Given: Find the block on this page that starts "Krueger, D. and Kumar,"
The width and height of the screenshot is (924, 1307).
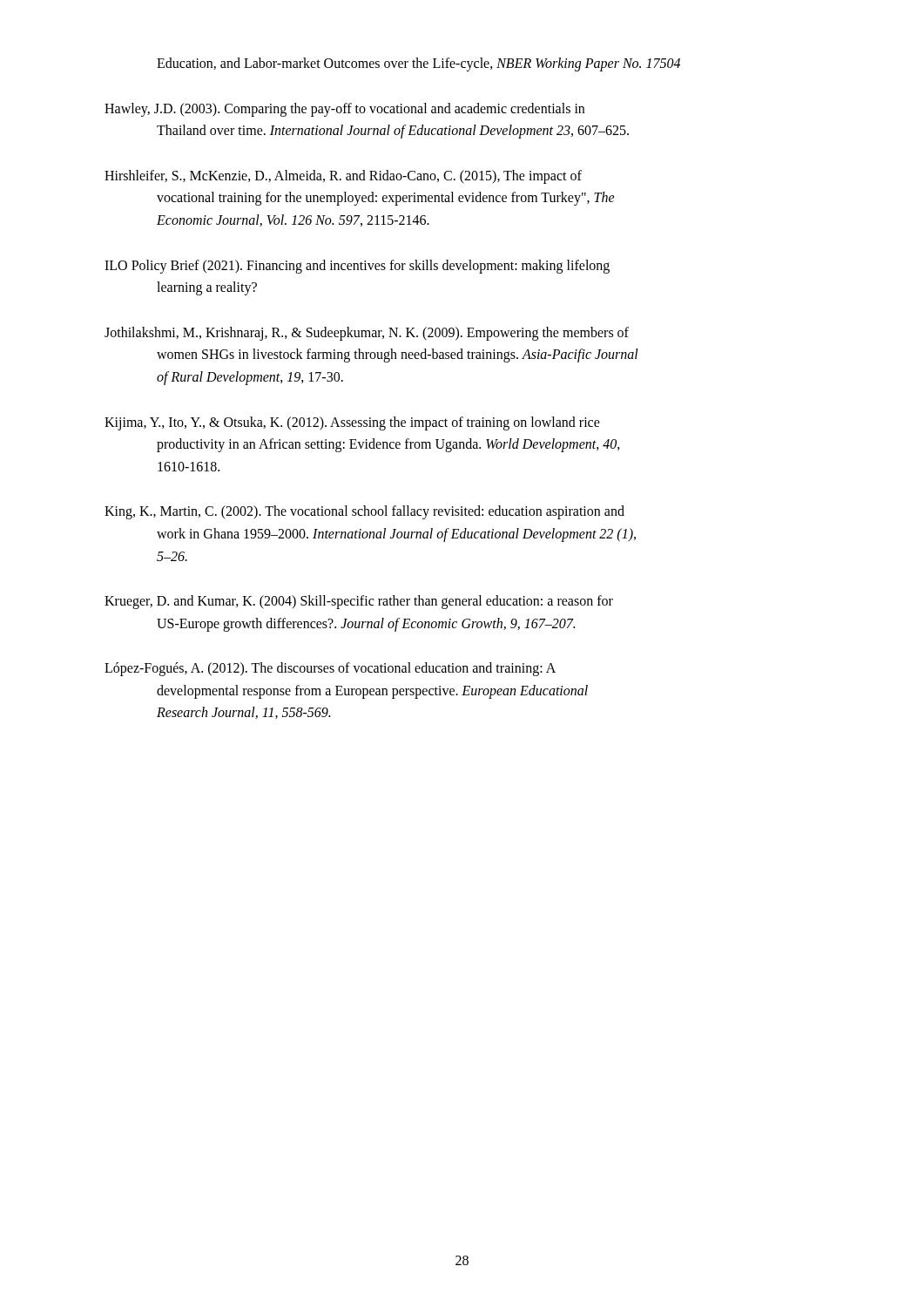Looking at the screenshot, I should 475,612.
